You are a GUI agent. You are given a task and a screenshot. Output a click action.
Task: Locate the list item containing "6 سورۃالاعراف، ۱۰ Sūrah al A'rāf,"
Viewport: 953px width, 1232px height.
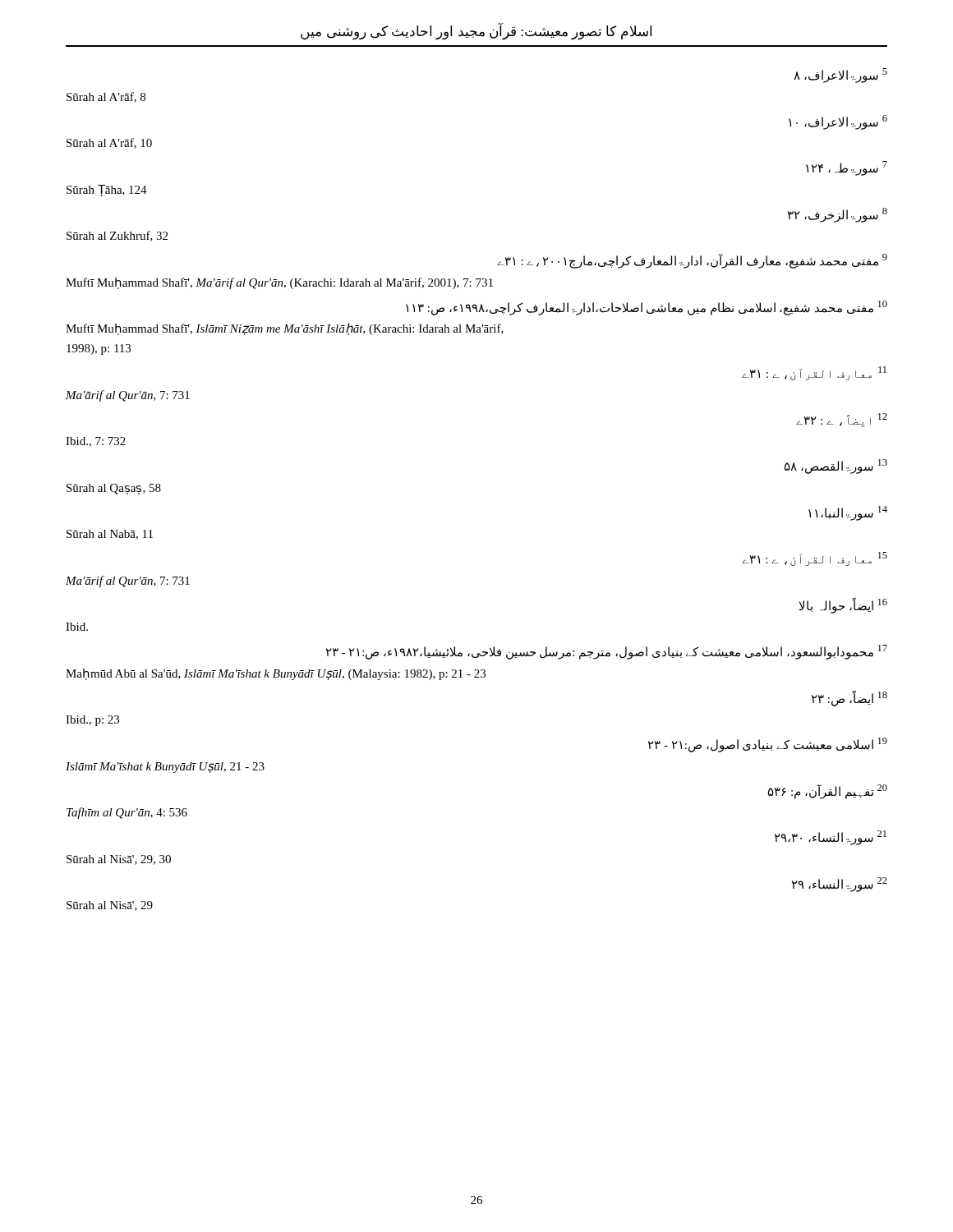[838, 122]
